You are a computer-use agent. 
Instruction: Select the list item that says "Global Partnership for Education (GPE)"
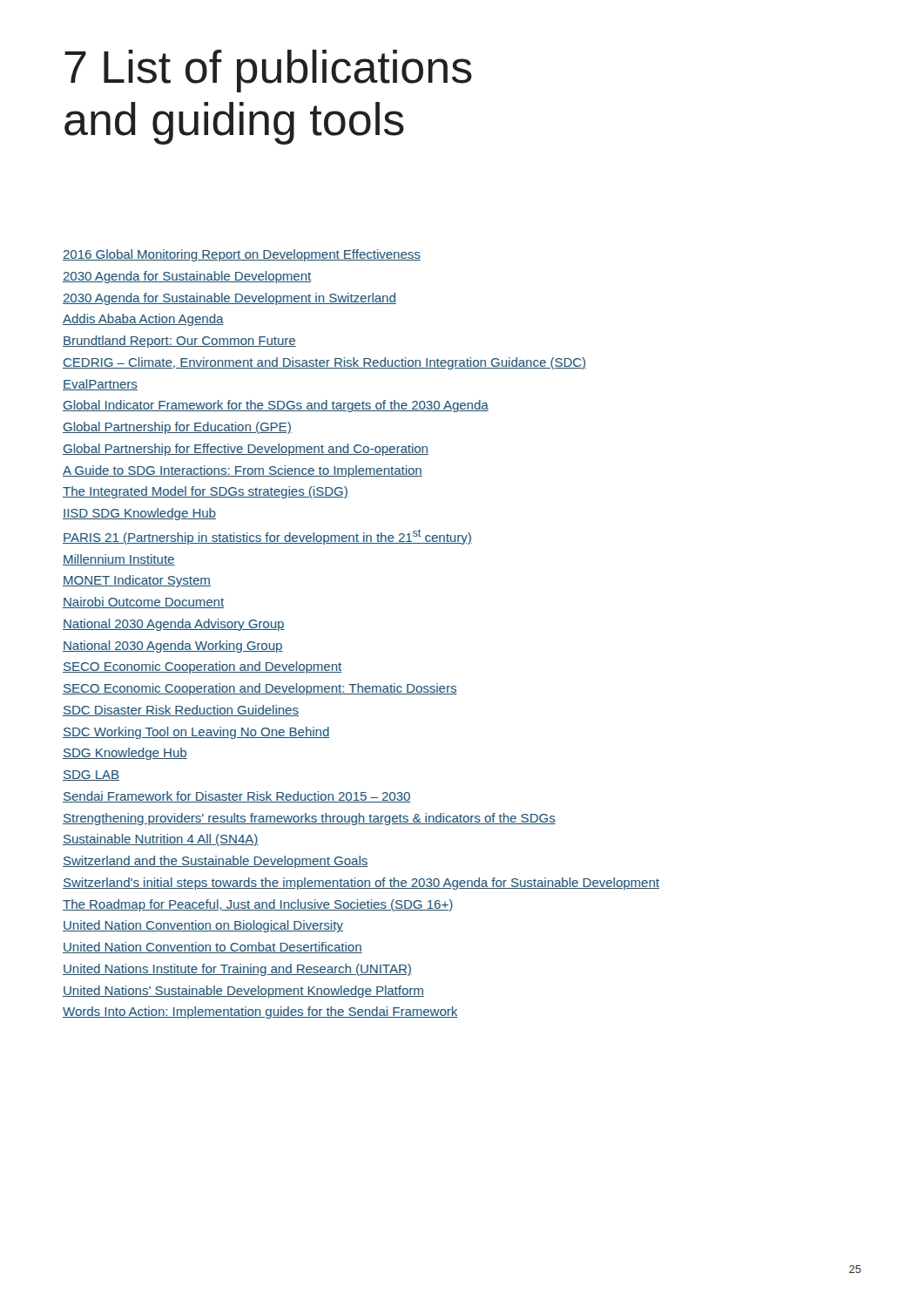(x=177, y=428)
